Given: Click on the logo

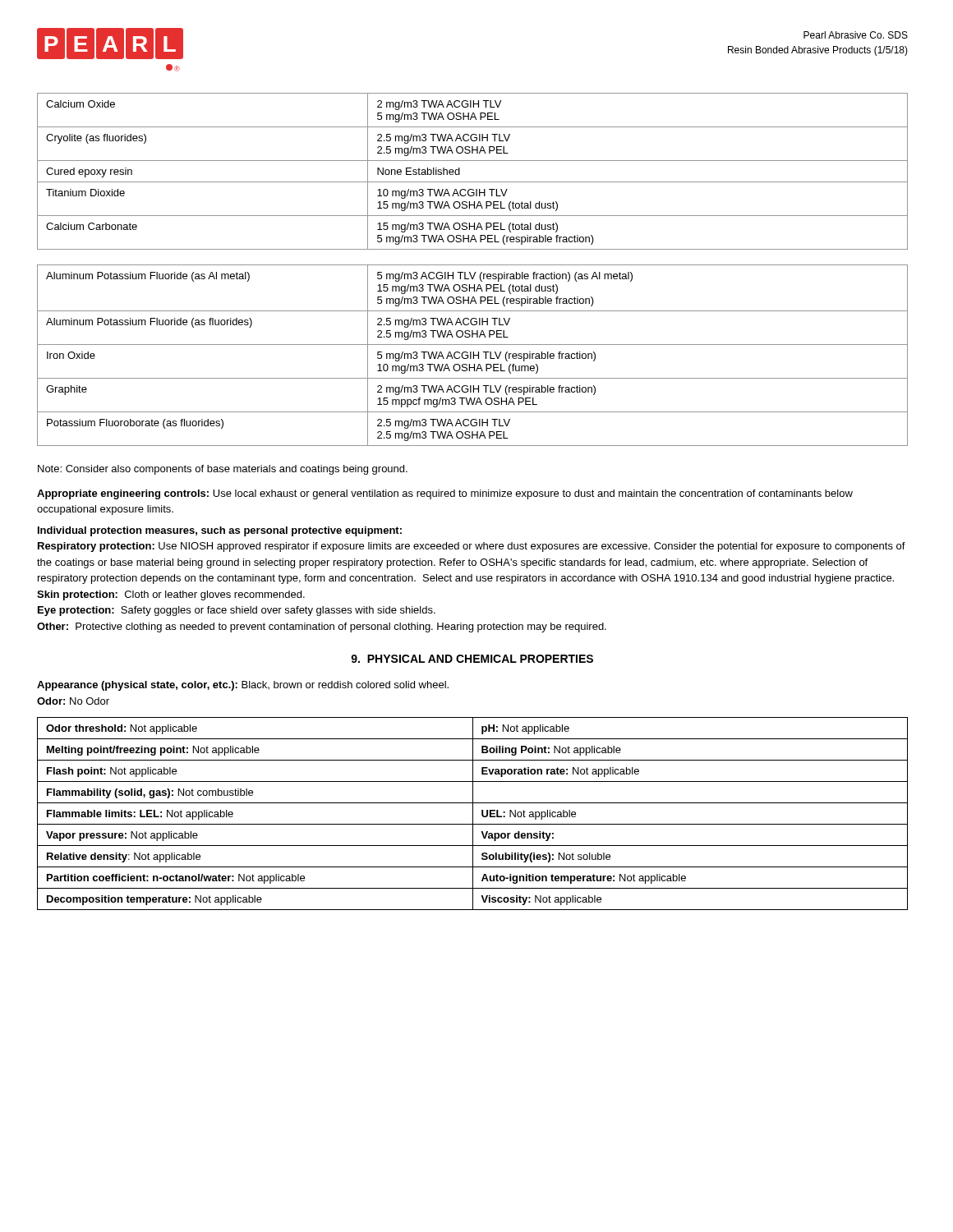Looking at the screenshot, I should coord(119,51).
